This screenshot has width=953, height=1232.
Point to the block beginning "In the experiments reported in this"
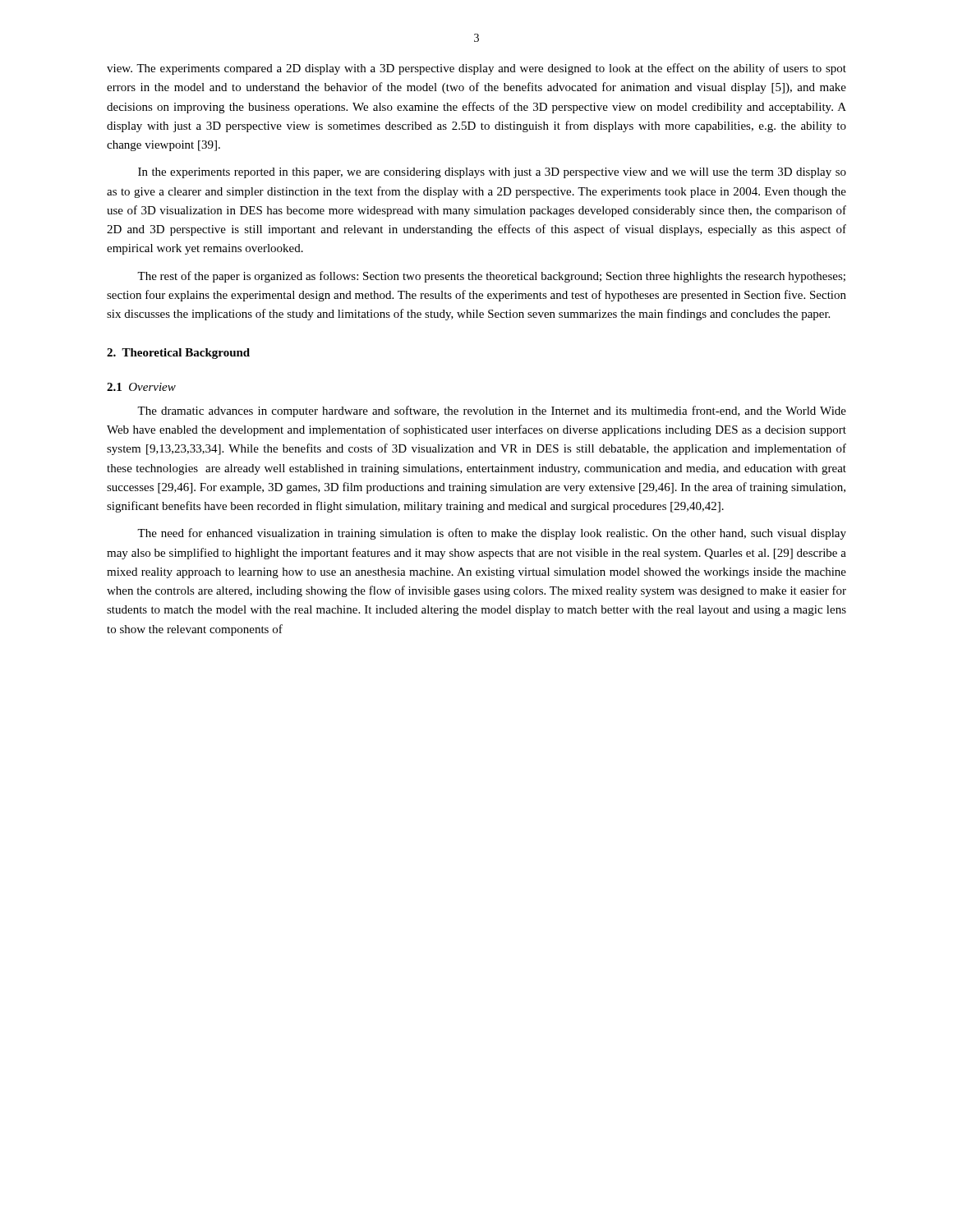click(476, 211)
